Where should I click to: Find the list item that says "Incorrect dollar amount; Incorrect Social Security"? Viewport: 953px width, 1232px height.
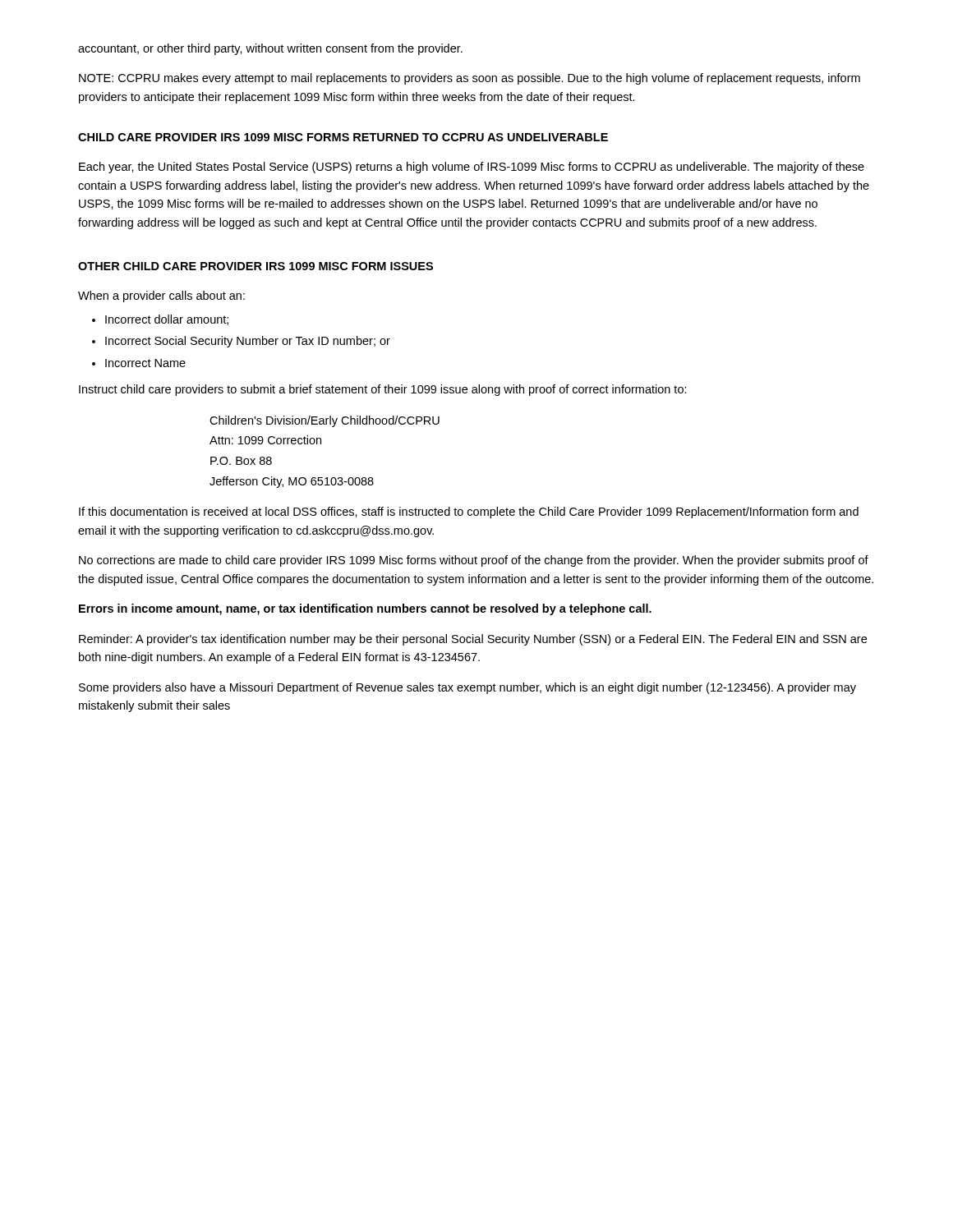click(160, 320)
